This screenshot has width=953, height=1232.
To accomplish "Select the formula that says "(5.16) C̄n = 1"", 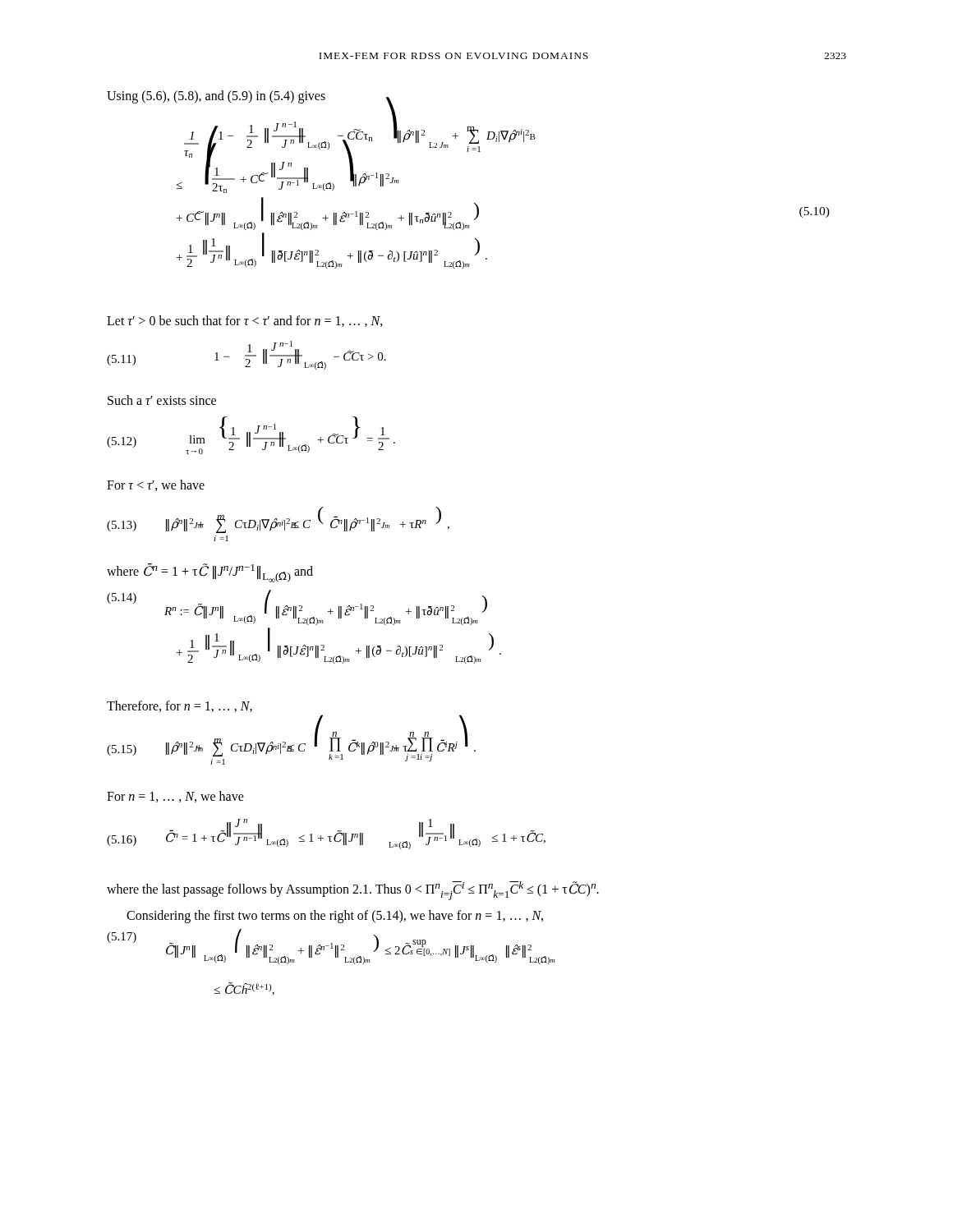I will pyautogui.click(x=431, y=840).
